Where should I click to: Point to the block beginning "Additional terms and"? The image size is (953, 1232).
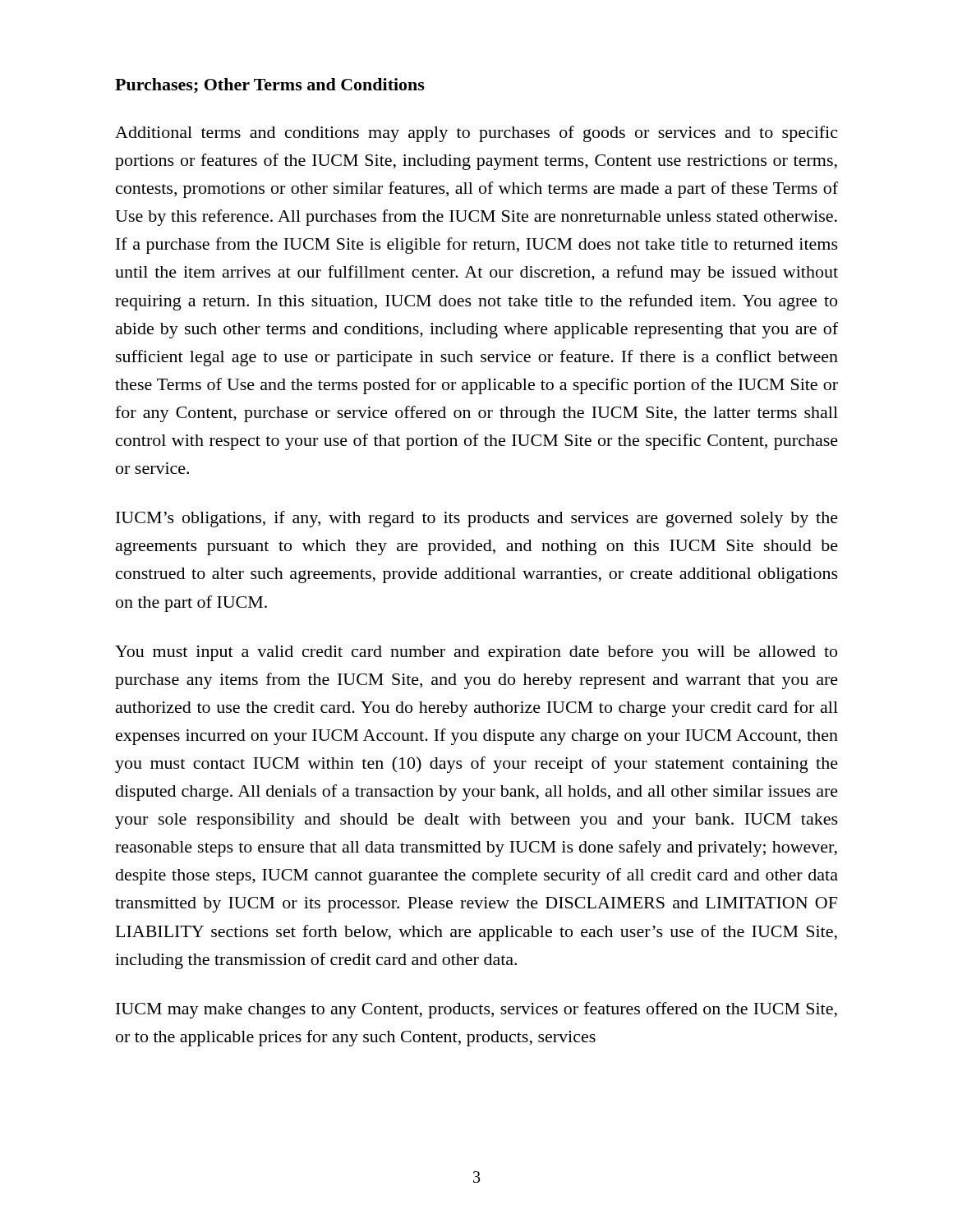pos(476,300)
